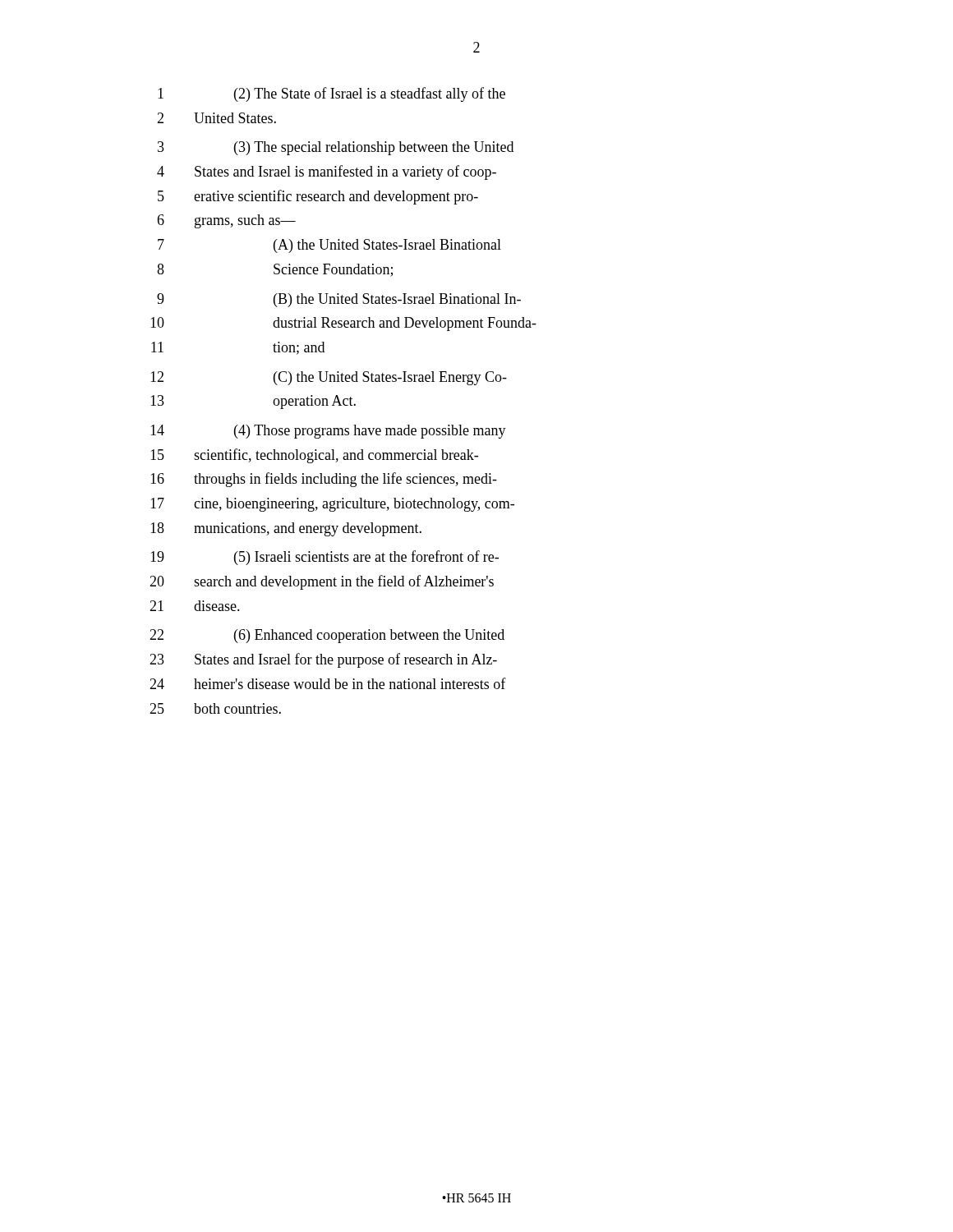
Task: Find the list item containing "11 tion; and"
Action: point(154,348)
